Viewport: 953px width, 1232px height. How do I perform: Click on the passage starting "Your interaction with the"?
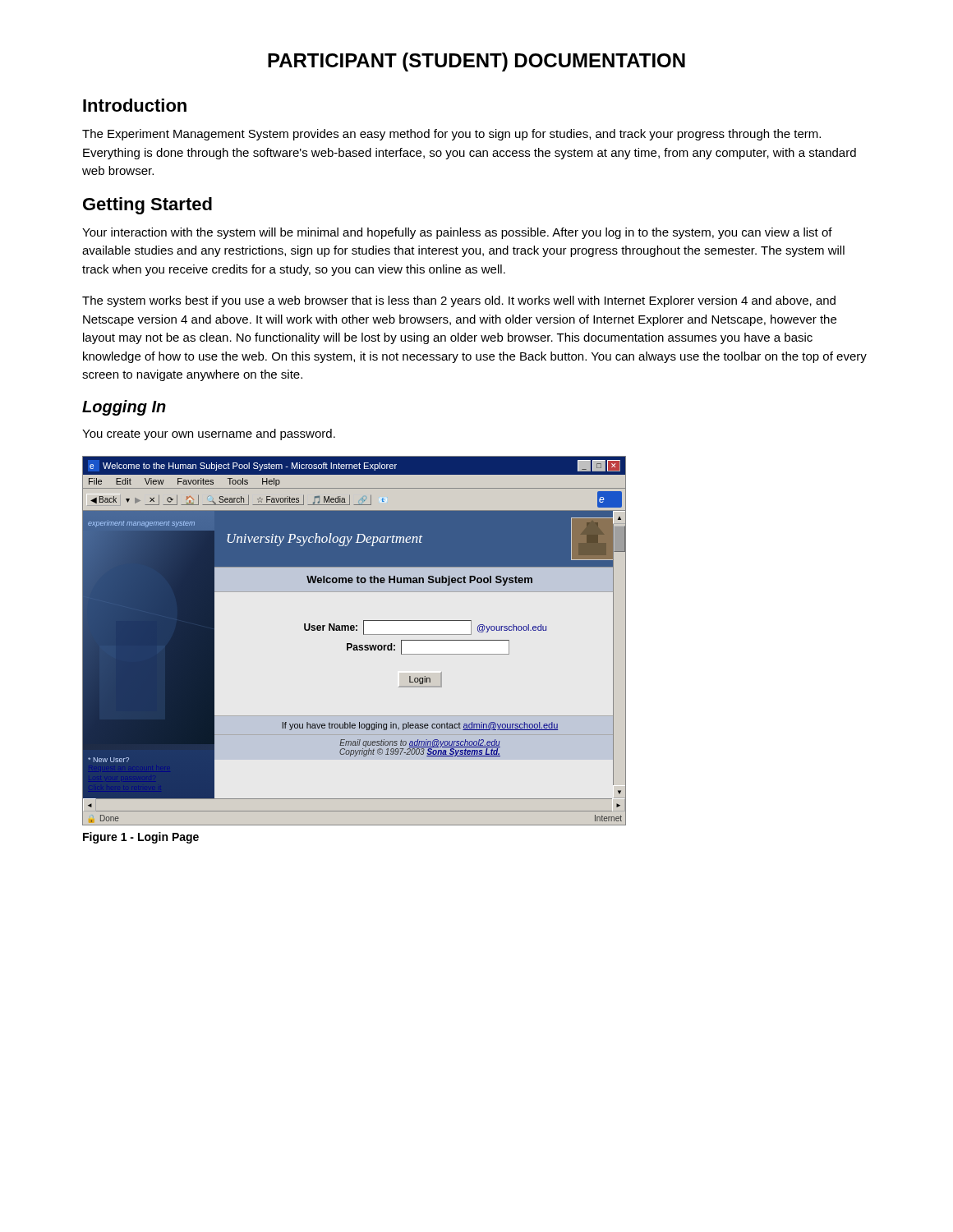[476, 251]
